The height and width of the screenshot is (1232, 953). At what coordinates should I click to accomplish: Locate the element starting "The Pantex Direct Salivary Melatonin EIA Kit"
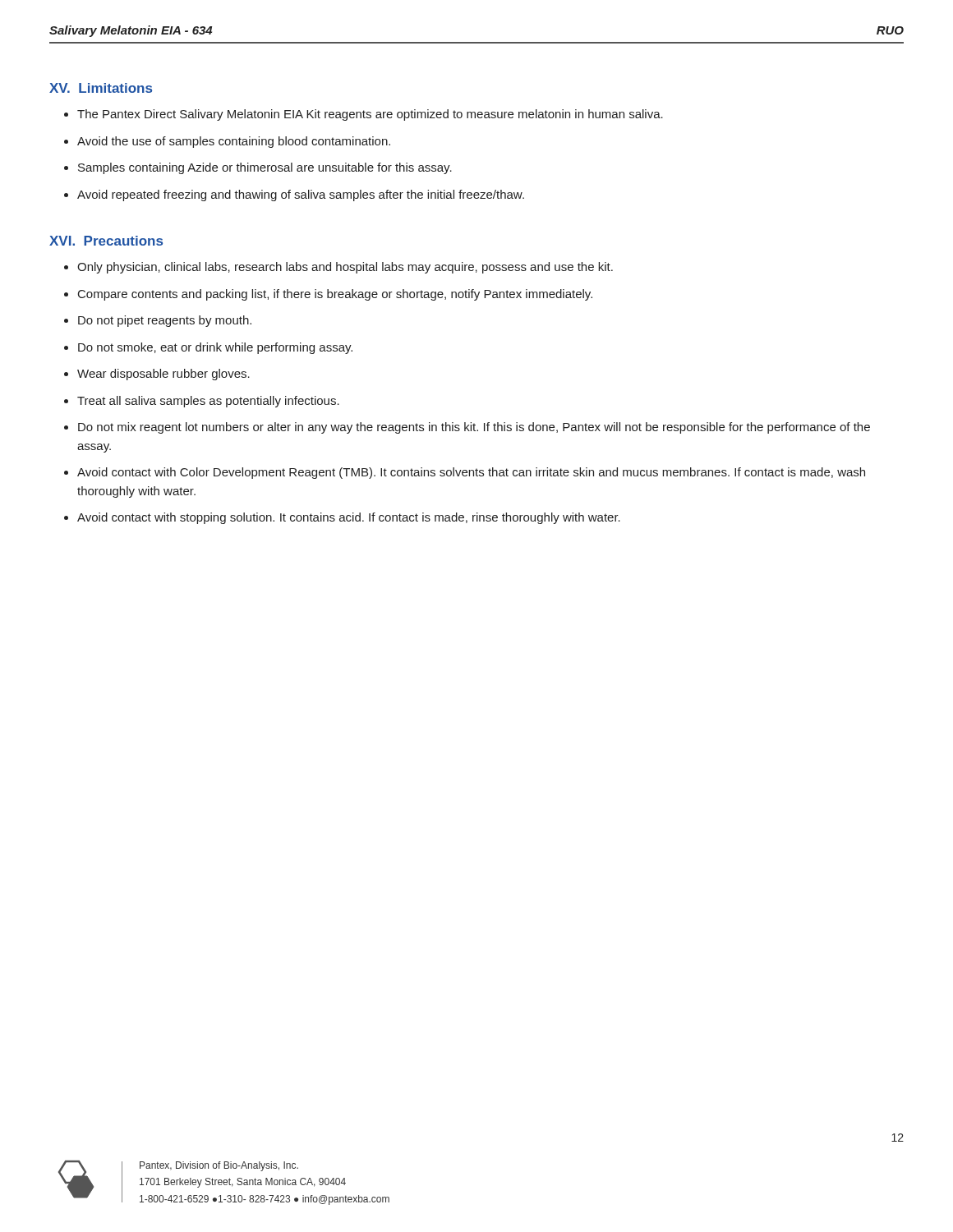pos(490,114)
